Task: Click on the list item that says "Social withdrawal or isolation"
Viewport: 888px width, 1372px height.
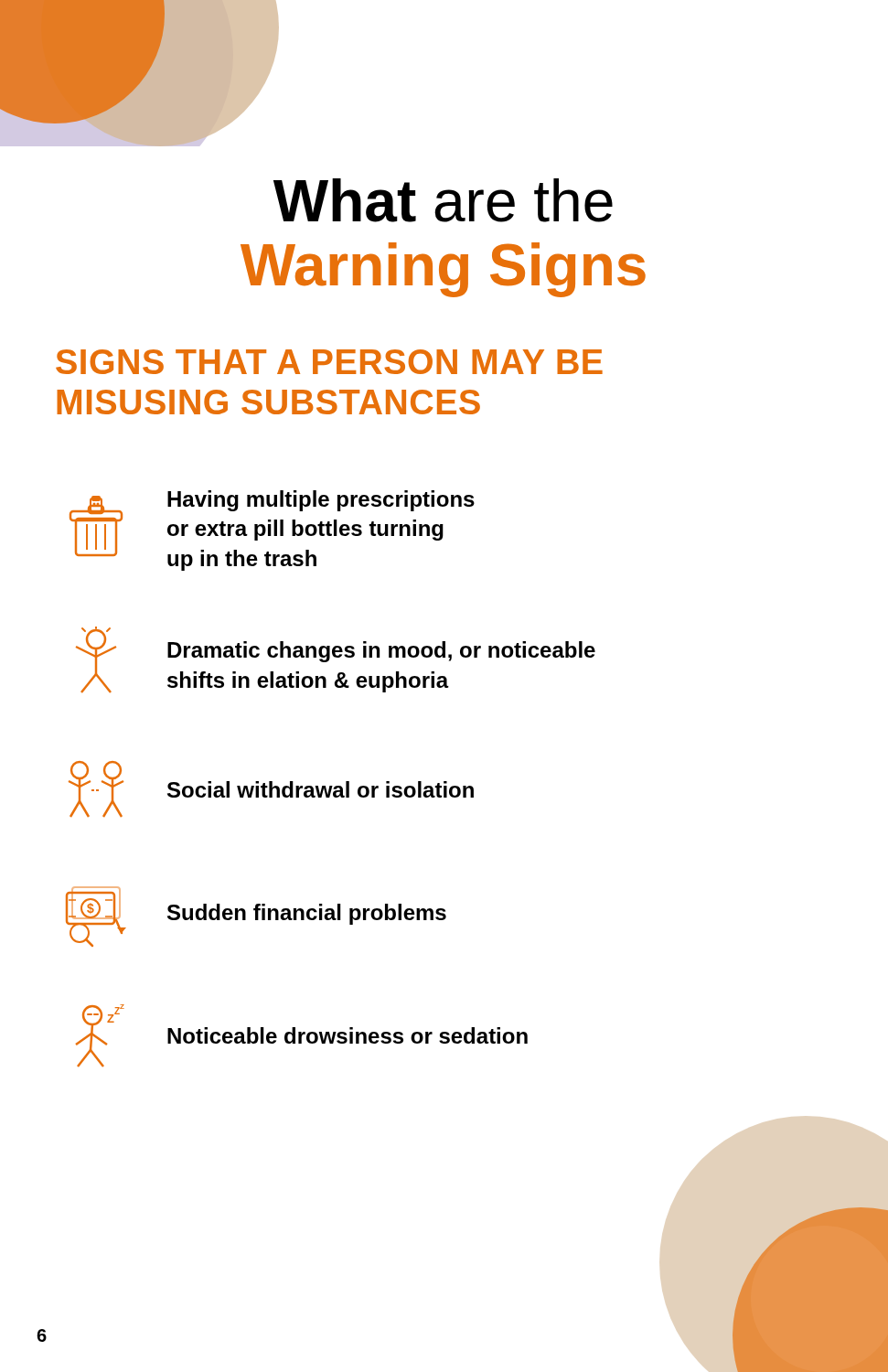Action: tap(265, 790)
